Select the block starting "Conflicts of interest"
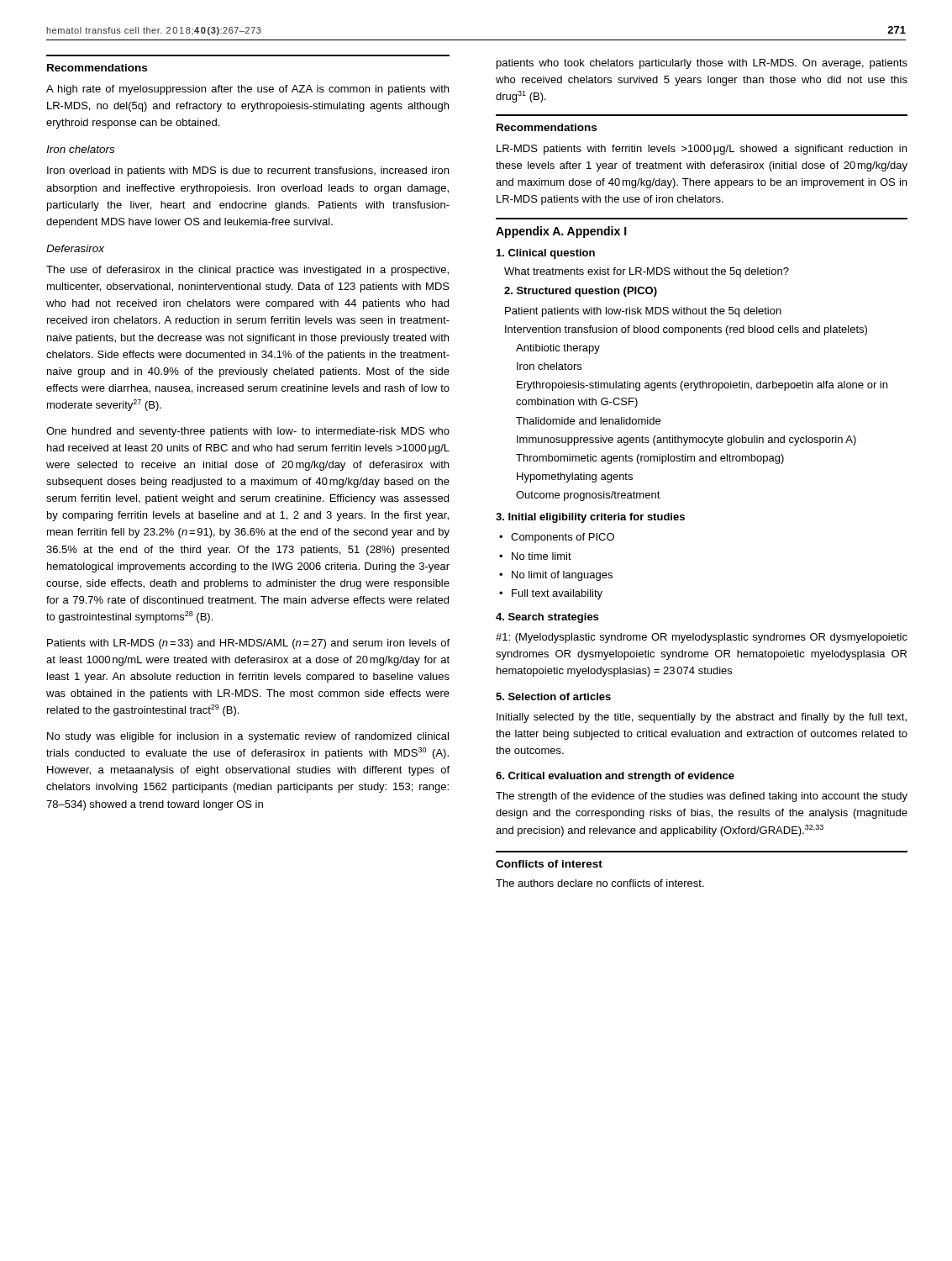Screen dimensions: 1261x952 [x=702, y=860]
